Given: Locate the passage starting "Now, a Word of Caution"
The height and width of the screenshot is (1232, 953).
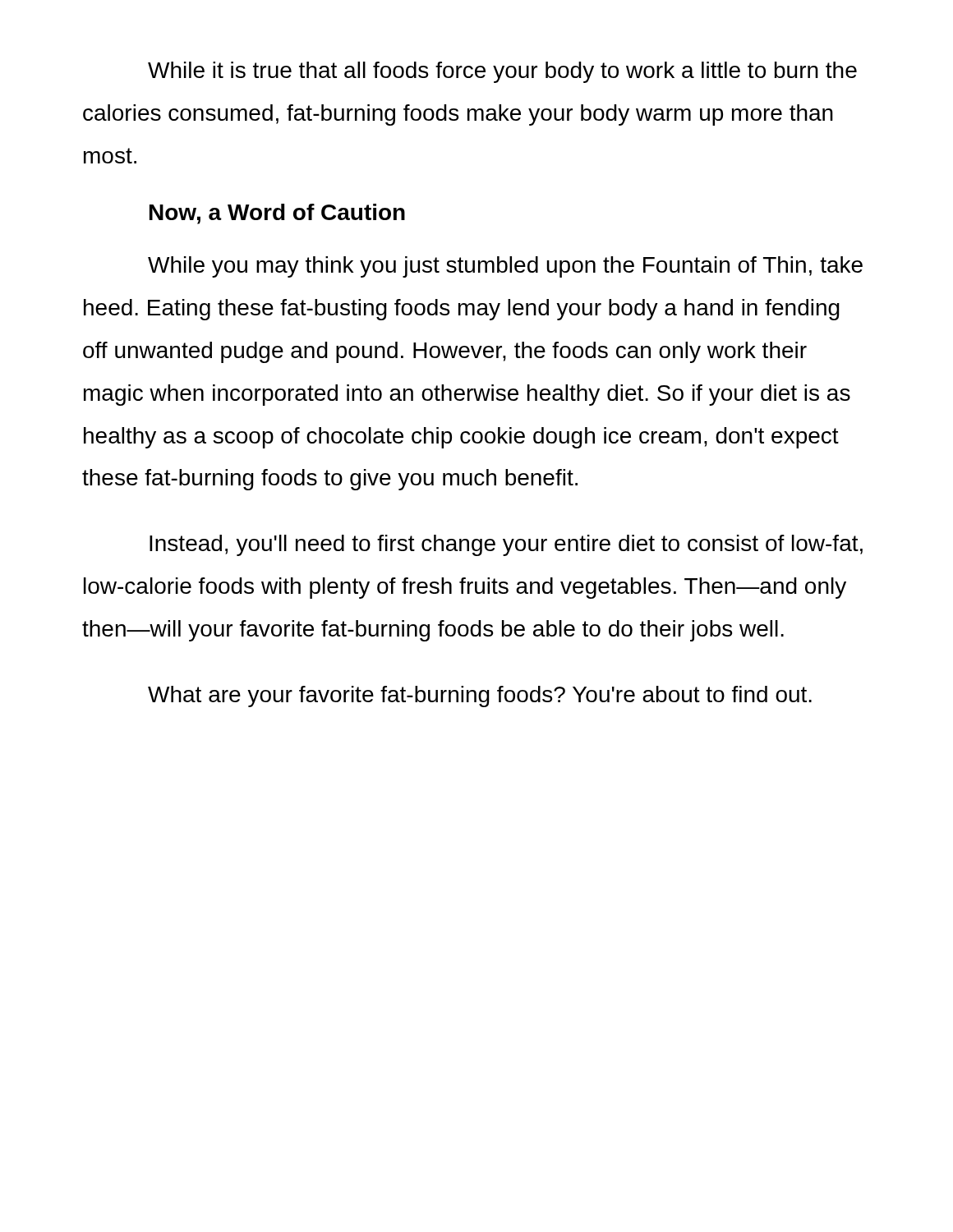Looking at the screenshot, I should coord(277,213).
